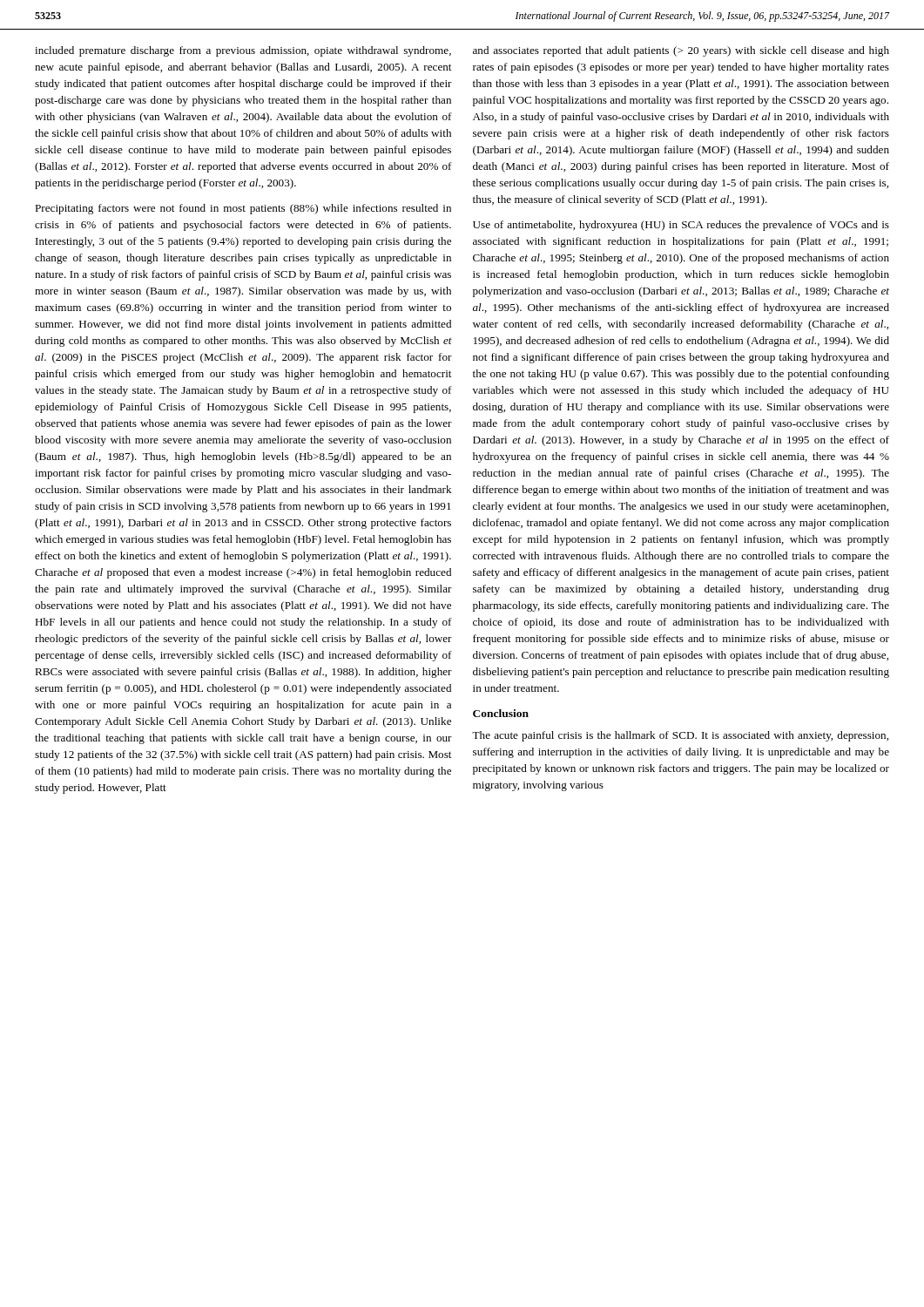Viewport: 924px width, 1307px height.
Task: Find the block on this page that starts "Precipitating factors were not"
Action: pos(243,498)
